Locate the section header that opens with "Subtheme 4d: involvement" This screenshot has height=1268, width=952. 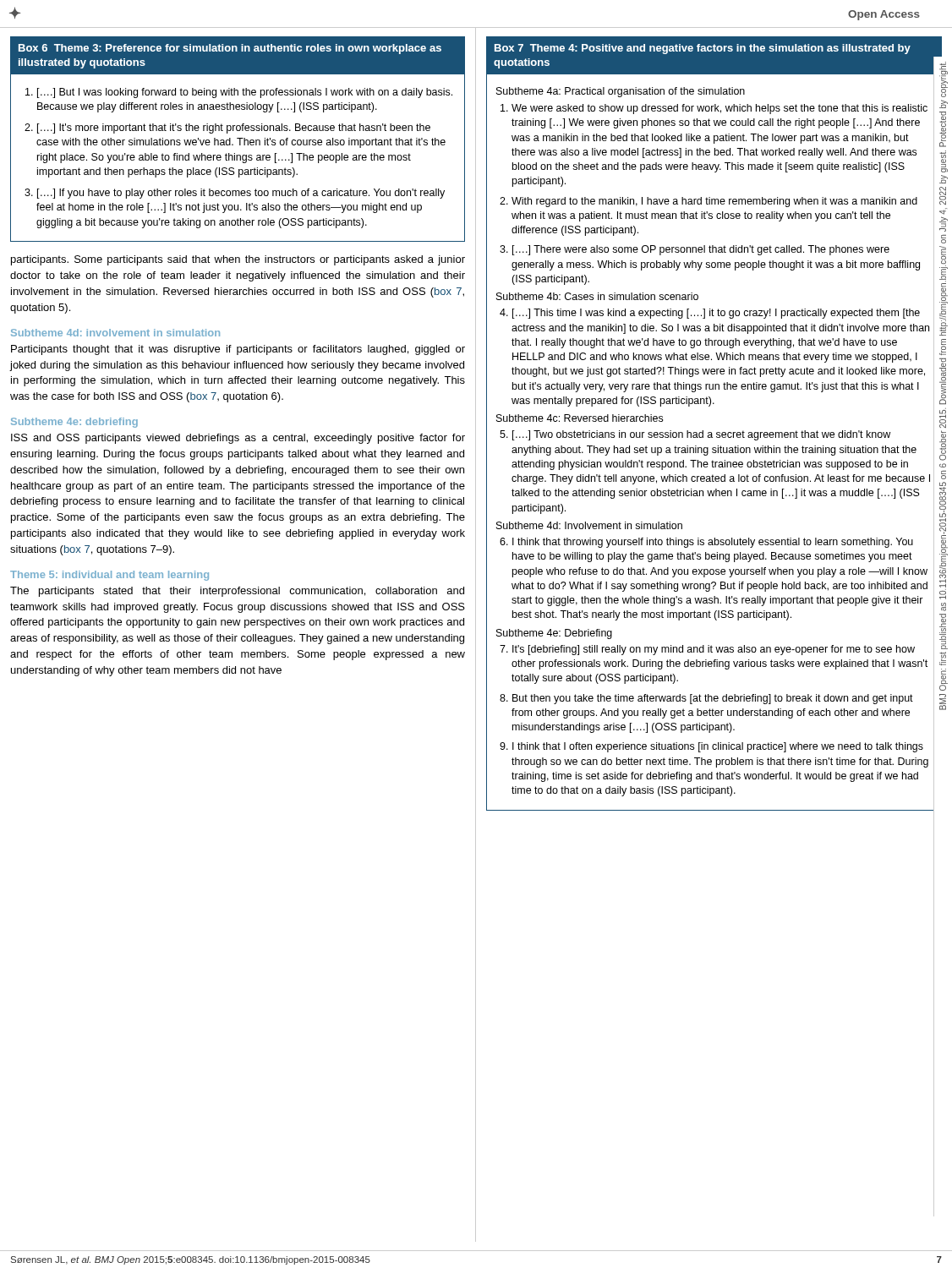tap(116, 332)
